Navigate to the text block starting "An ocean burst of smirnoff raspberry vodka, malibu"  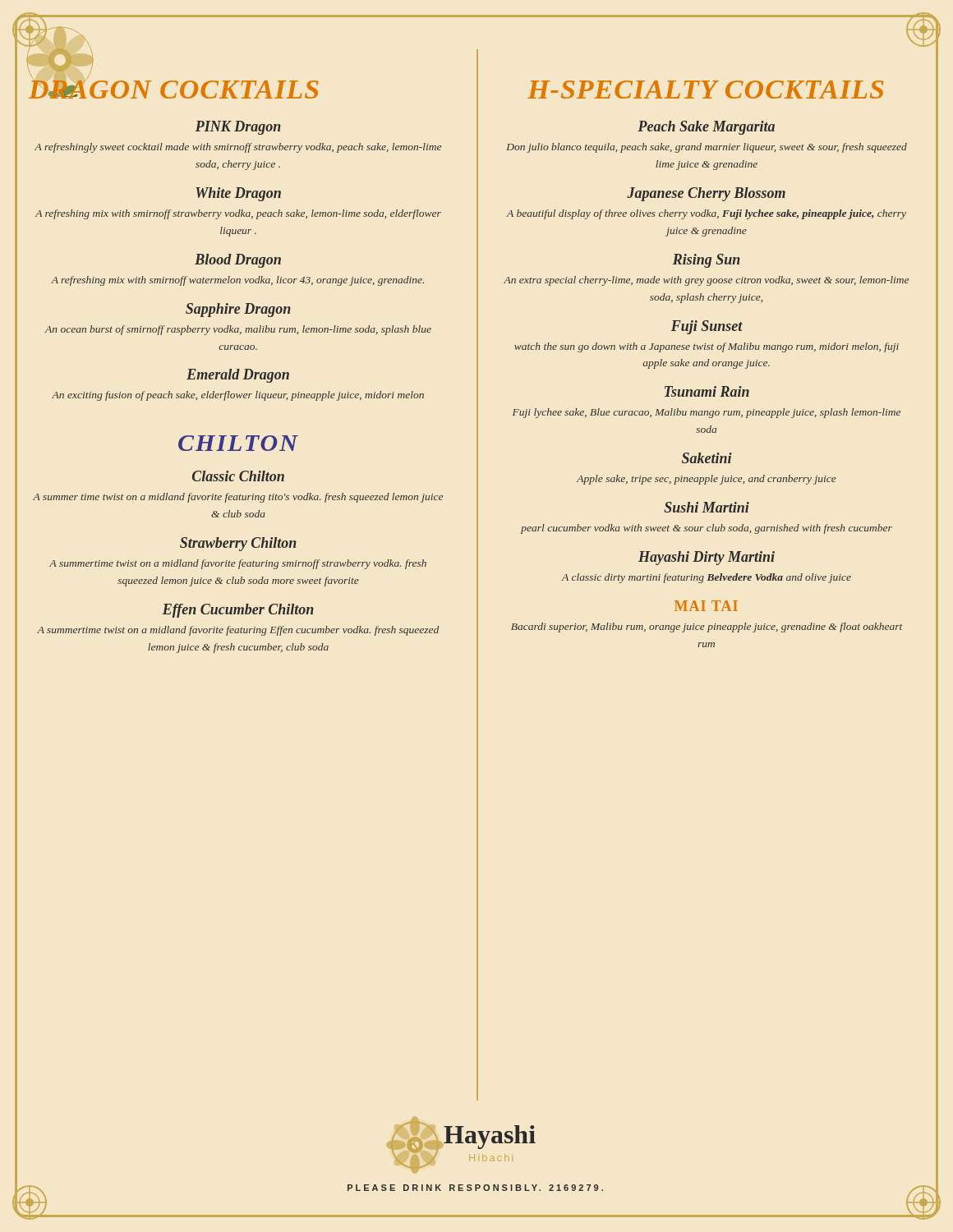click(238, 338)
